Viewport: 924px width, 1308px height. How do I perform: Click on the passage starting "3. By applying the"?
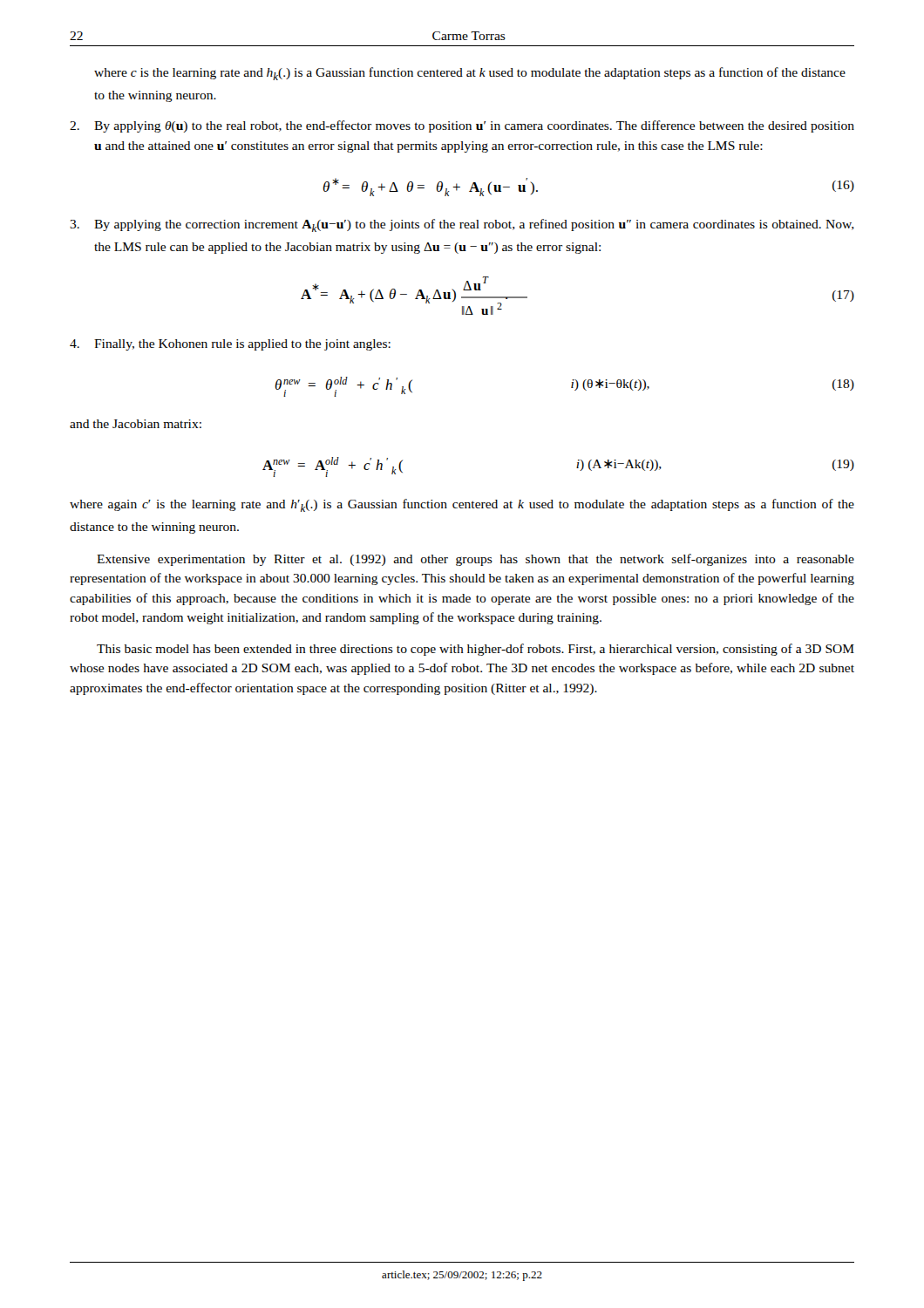point(462,236)
